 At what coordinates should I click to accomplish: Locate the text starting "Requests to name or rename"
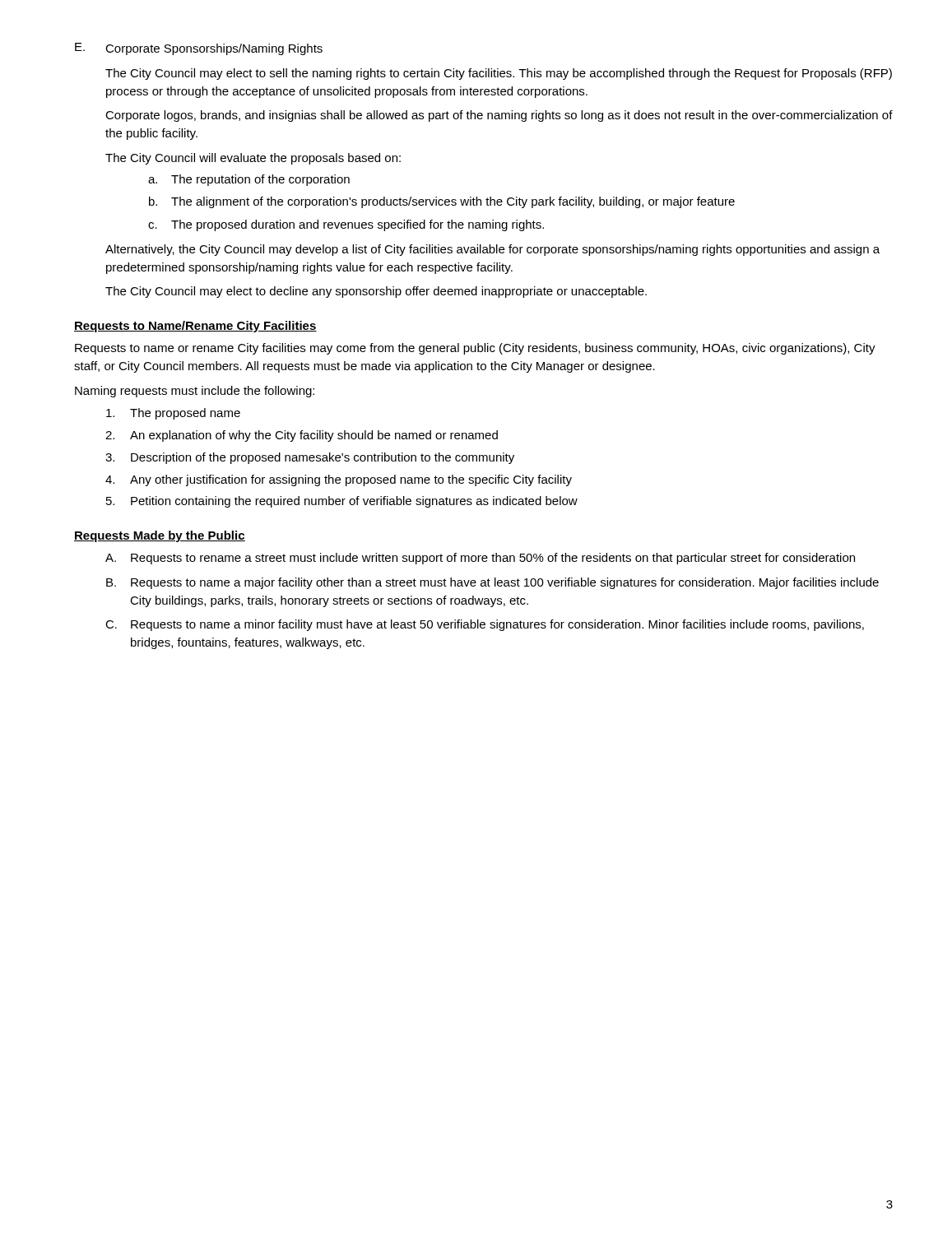pyautogui.click(x=475, y=357)
